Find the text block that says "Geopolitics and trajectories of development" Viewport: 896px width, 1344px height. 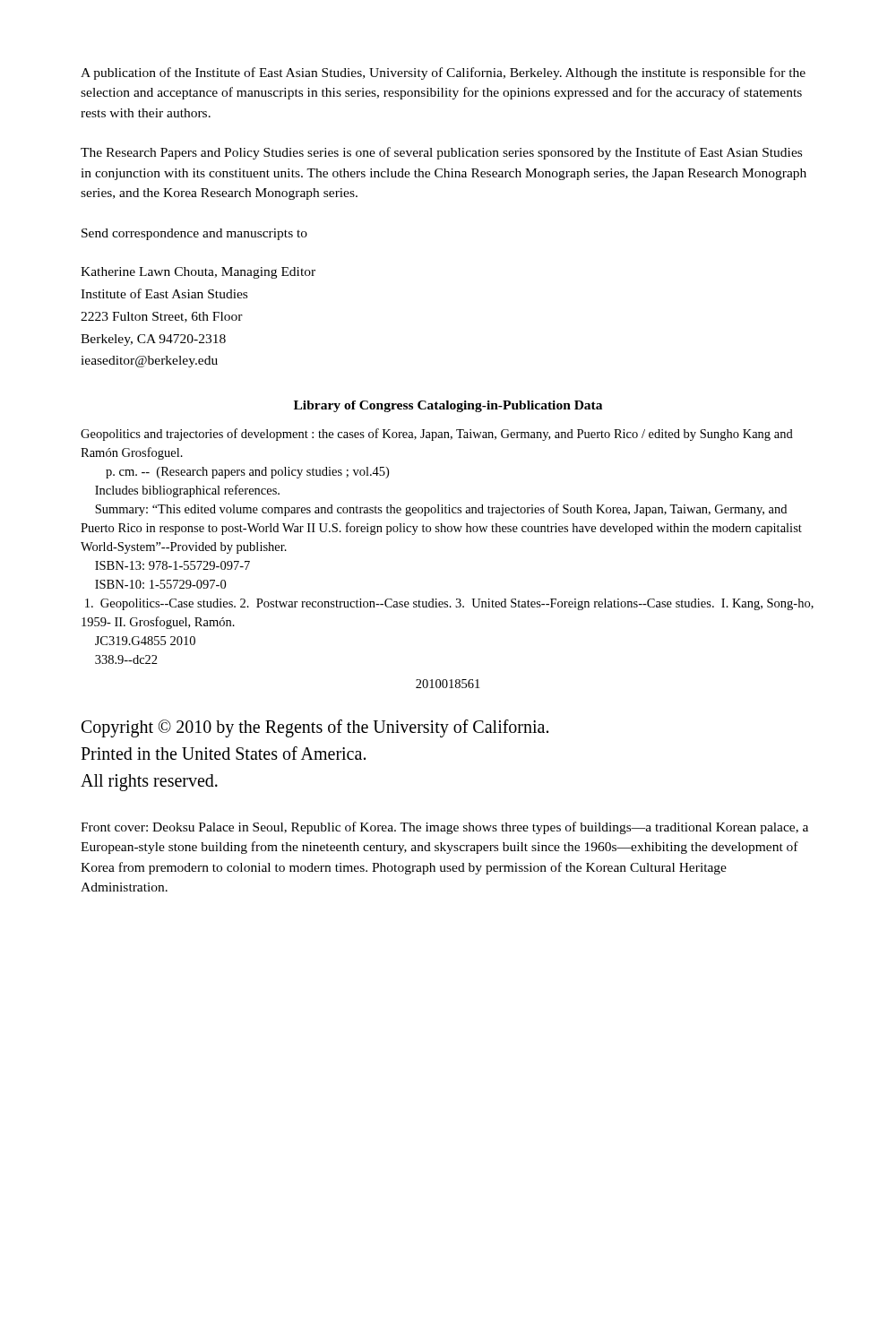point(437,435)
